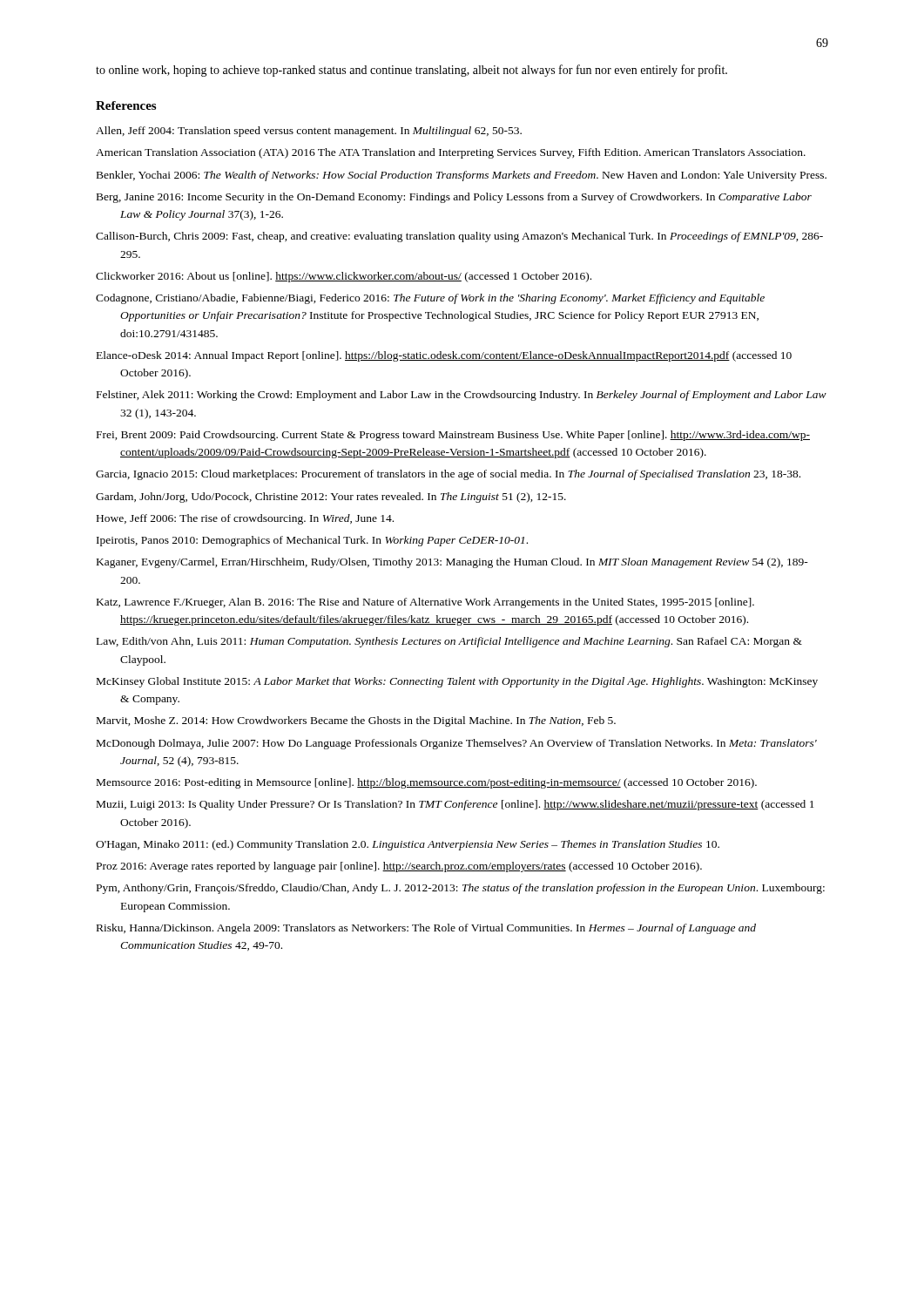Click the passage that begins "Muzii, Luigi 2013: Is Quality Under"
The width and height of the screenshot is (924, 1307).
tap(455, 813)
